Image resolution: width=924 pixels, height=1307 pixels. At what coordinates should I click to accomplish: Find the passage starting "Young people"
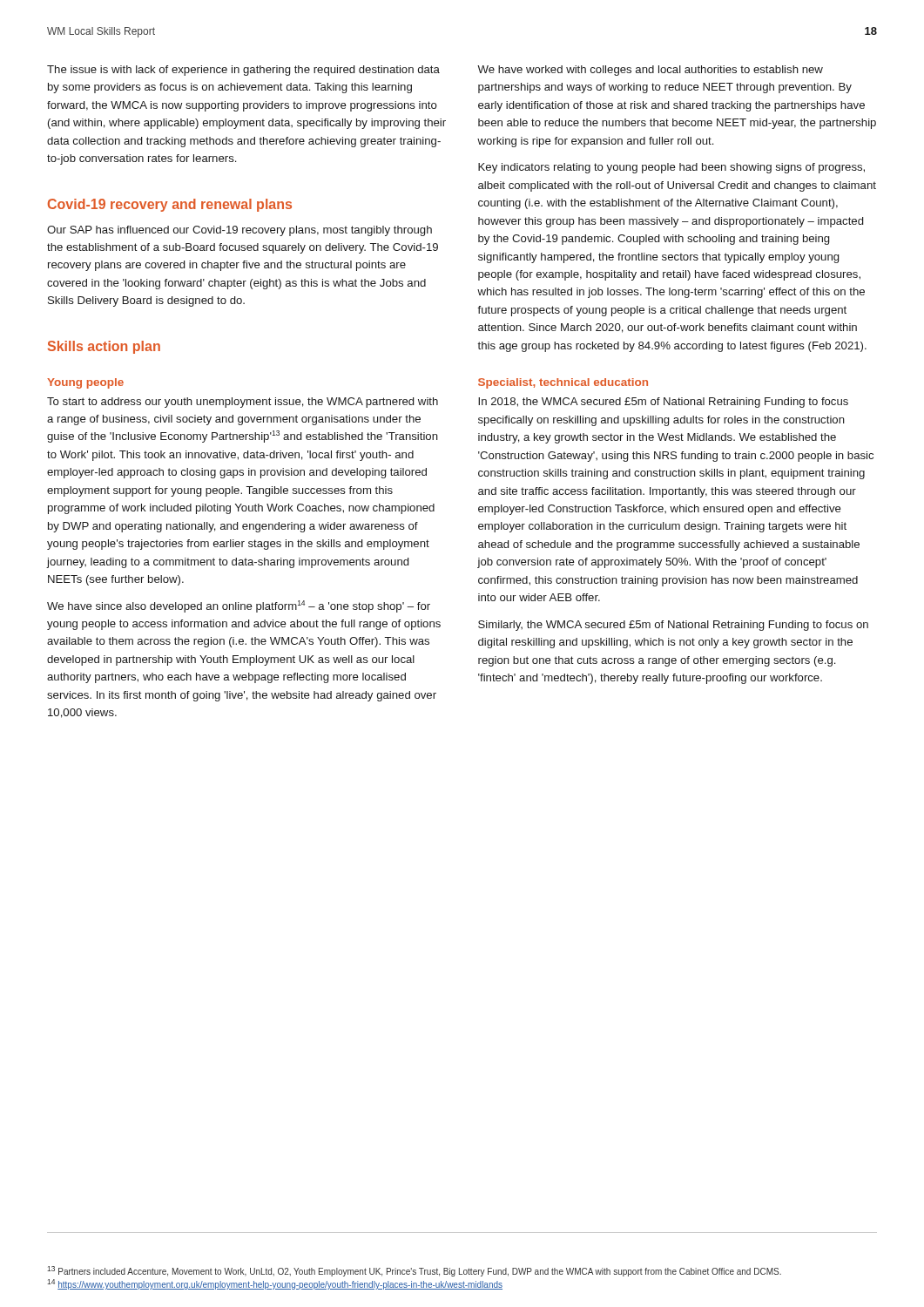pos(85,382)
